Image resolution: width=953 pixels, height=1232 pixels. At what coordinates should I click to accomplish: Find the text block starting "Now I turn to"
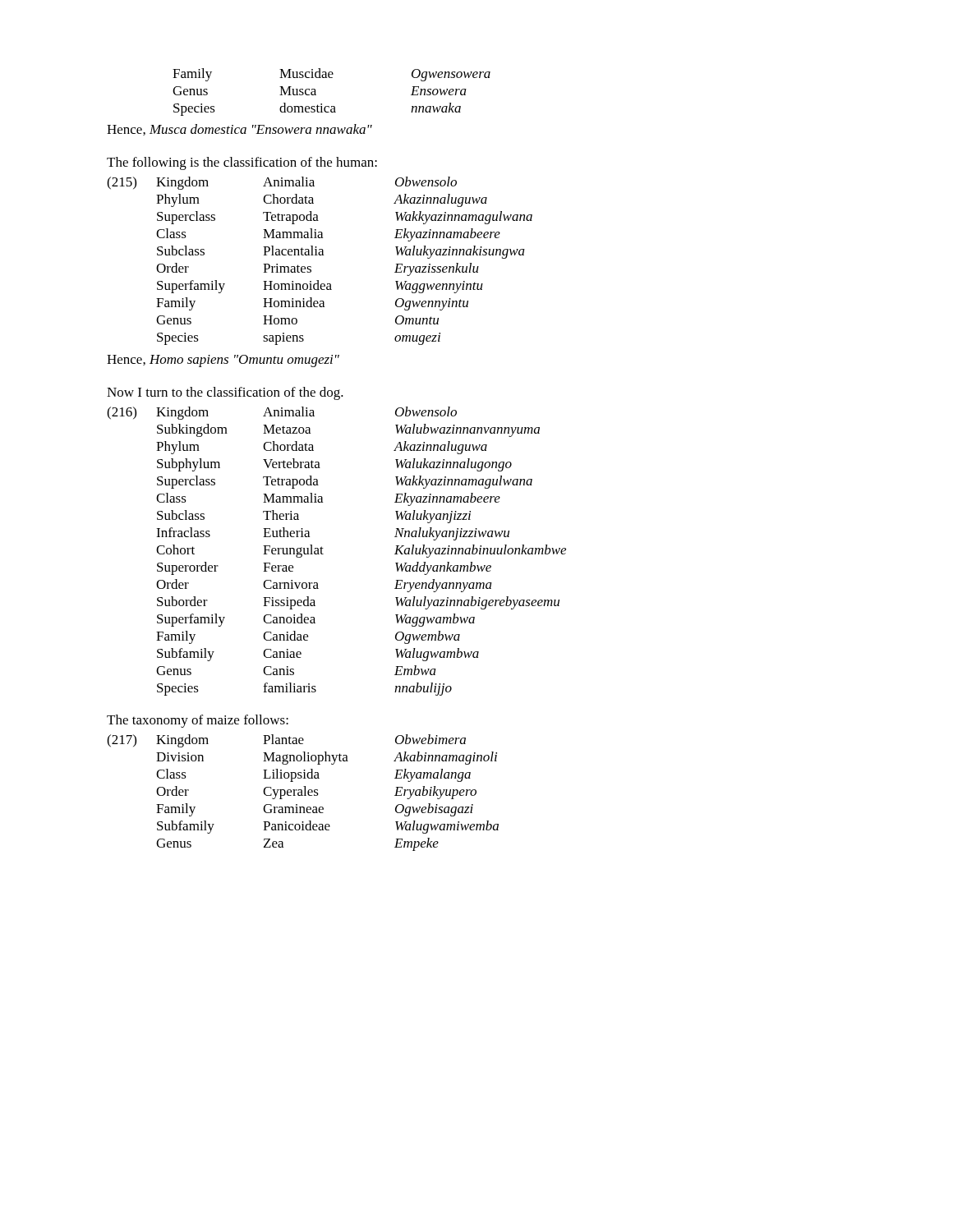tap(225, 392)
